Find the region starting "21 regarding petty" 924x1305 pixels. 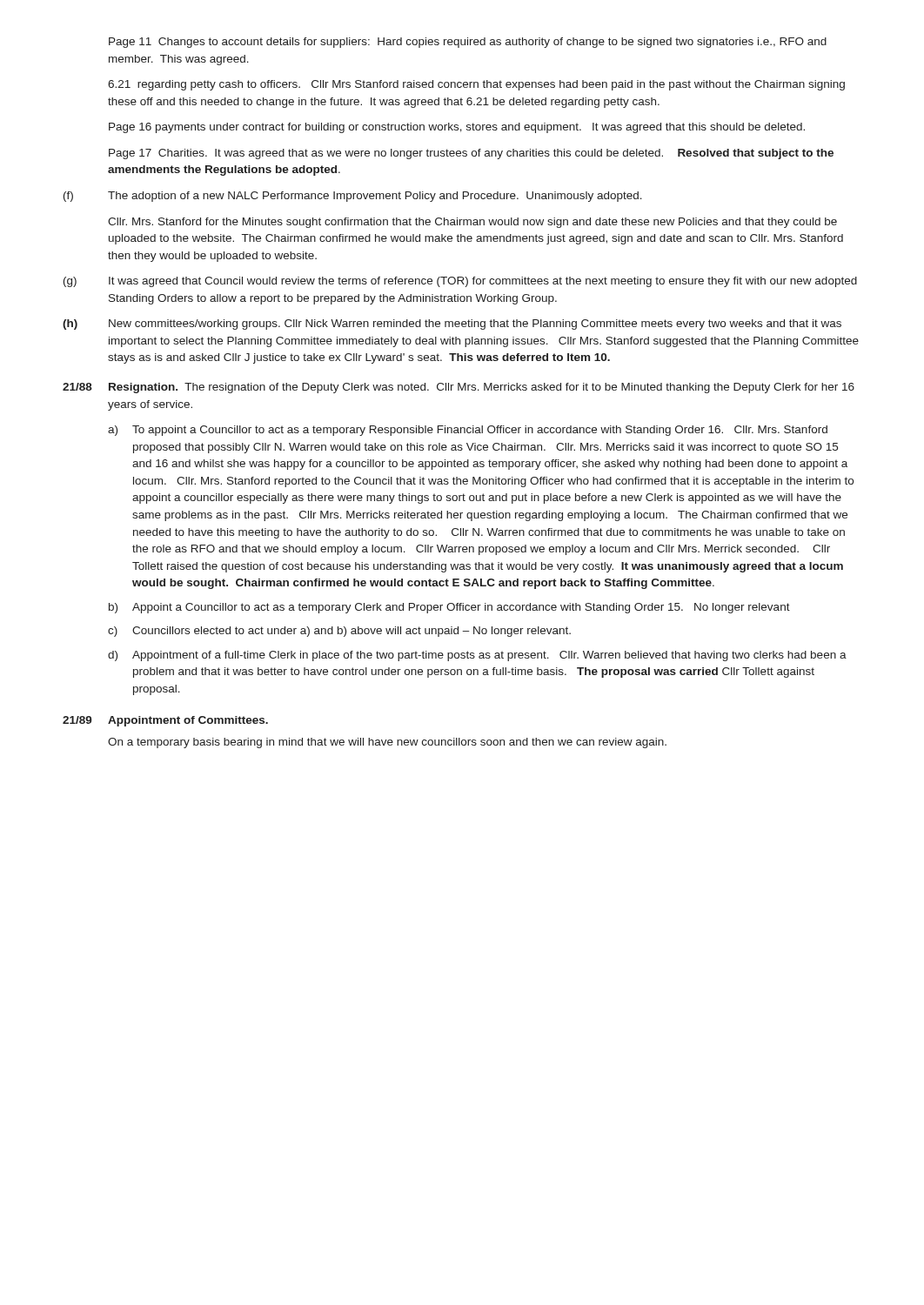pyautogui.click(x=477, y=93)
